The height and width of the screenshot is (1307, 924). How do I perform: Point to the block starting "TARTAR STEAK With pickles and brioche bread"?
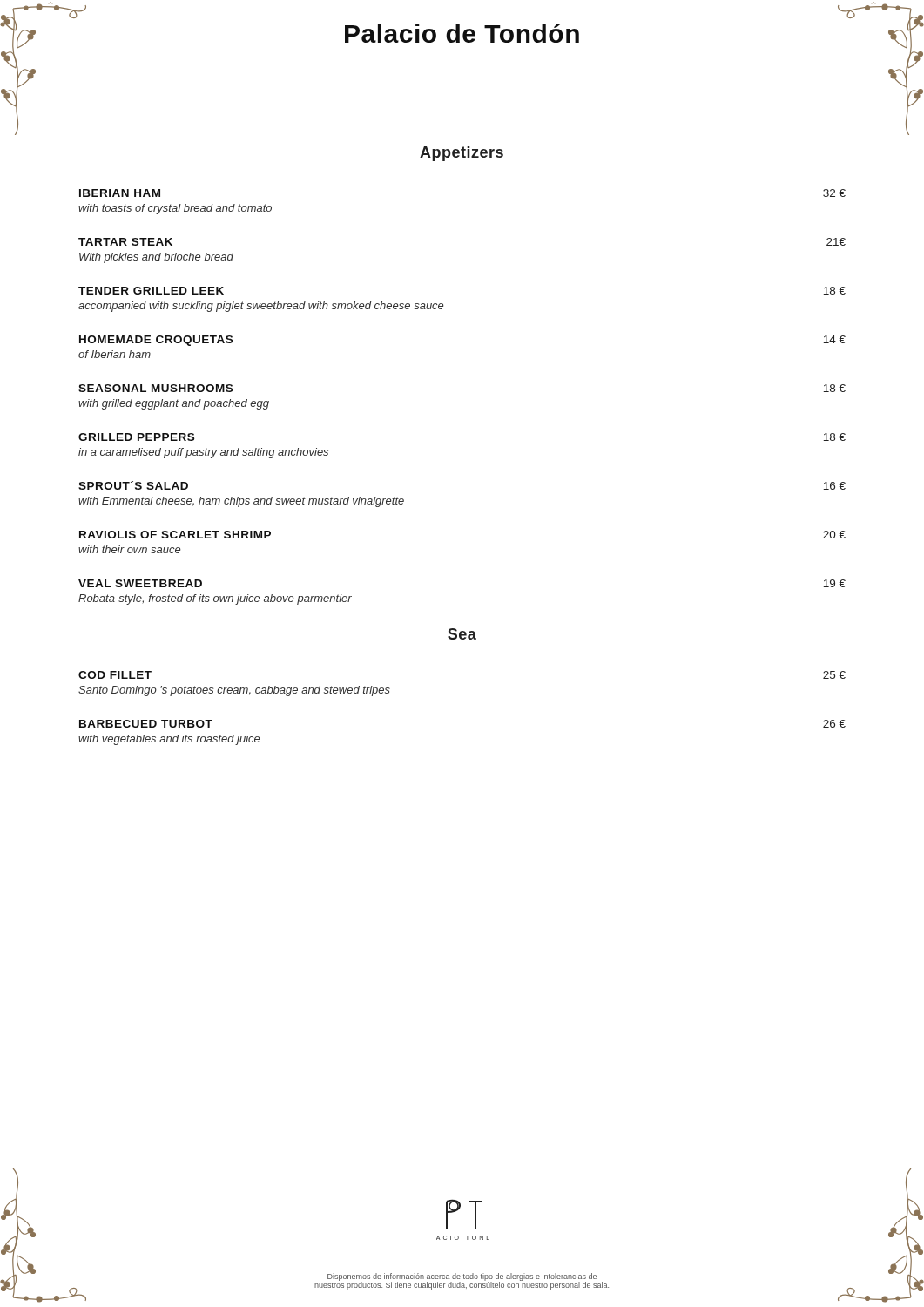click(123, 242)
